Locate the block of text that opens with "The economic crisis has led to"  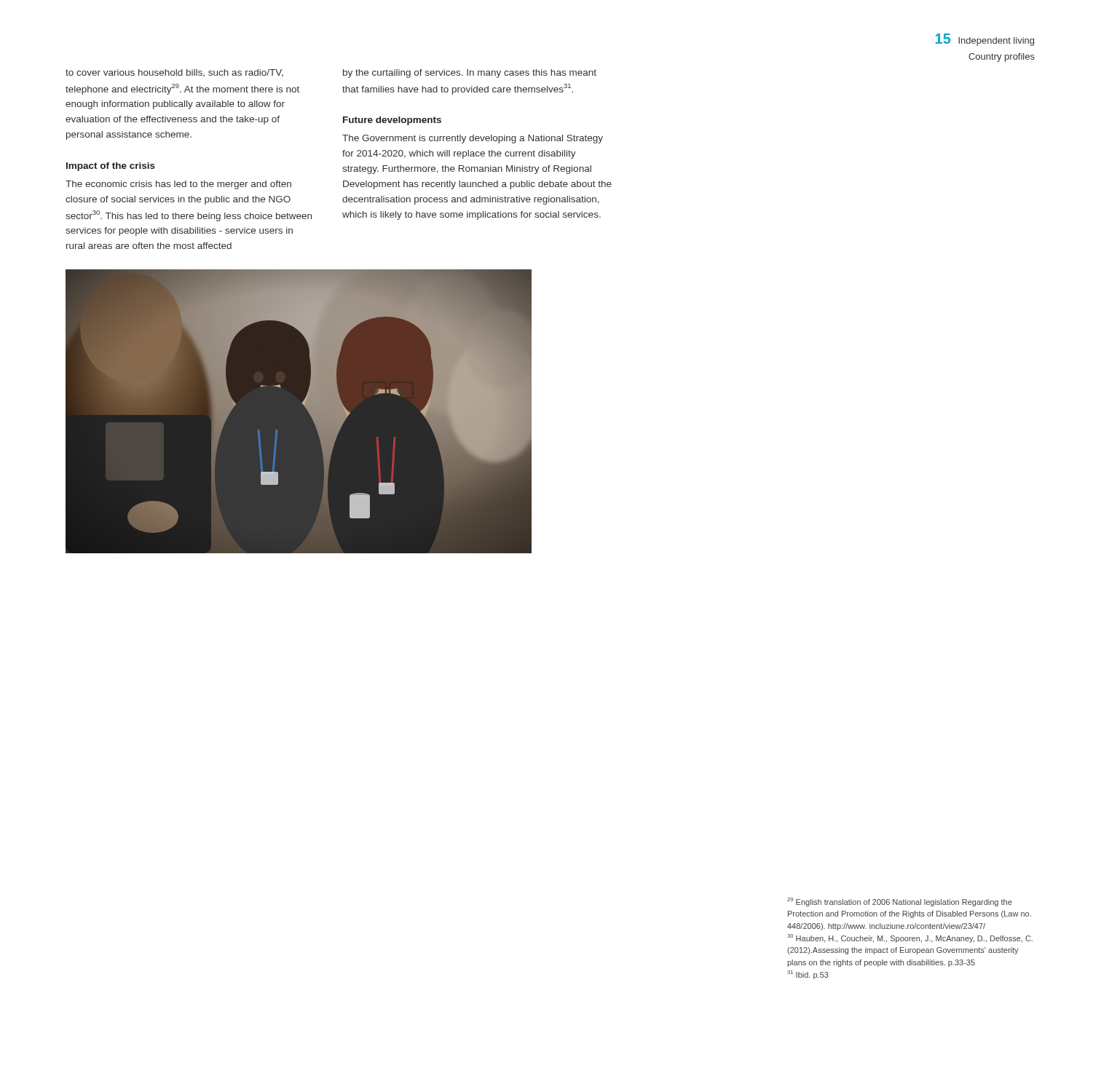click(x=189, y=215)
